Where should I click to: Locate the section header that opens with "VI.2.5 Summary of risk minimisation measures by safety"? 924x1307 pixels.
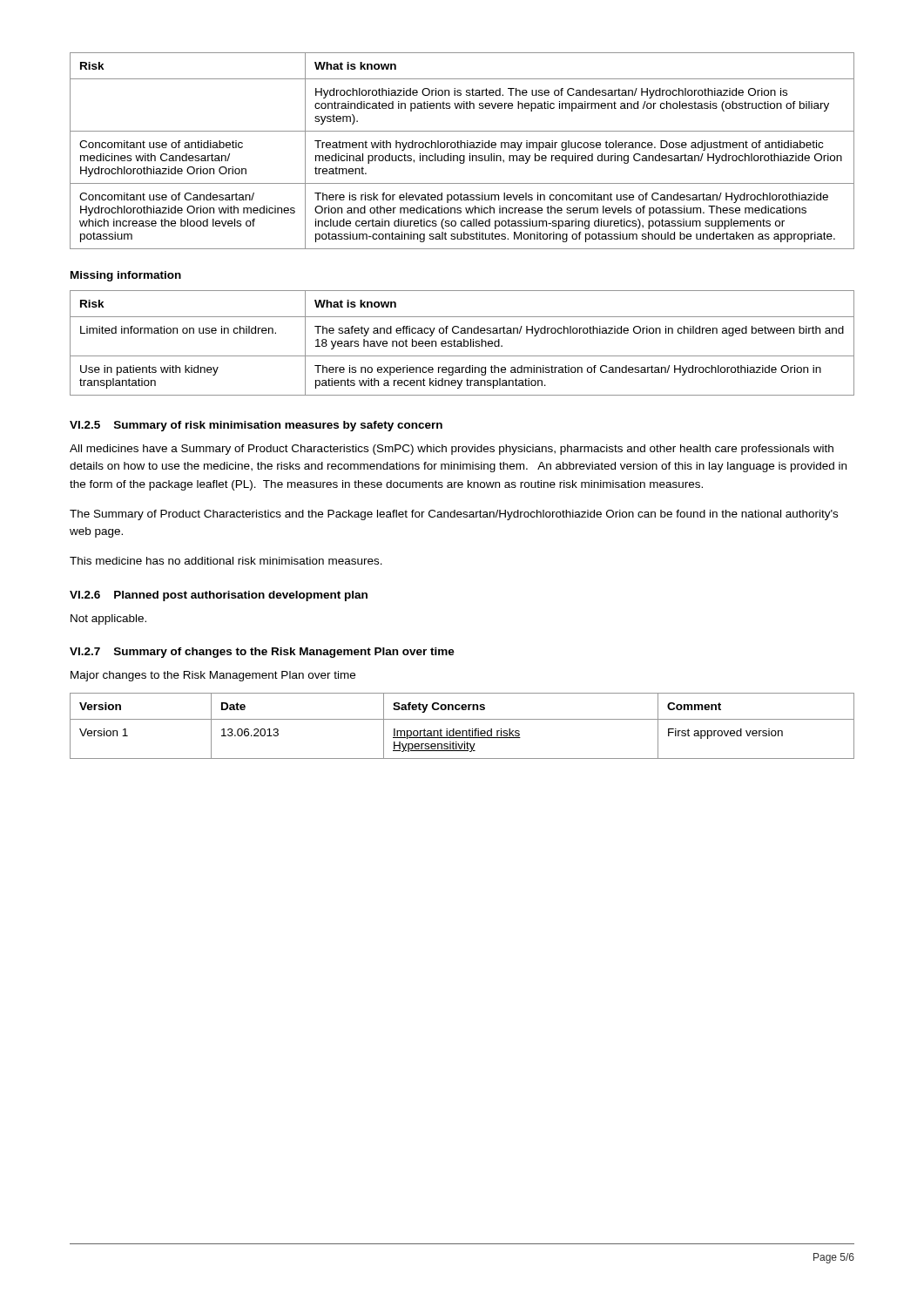[x=256, y=425]
